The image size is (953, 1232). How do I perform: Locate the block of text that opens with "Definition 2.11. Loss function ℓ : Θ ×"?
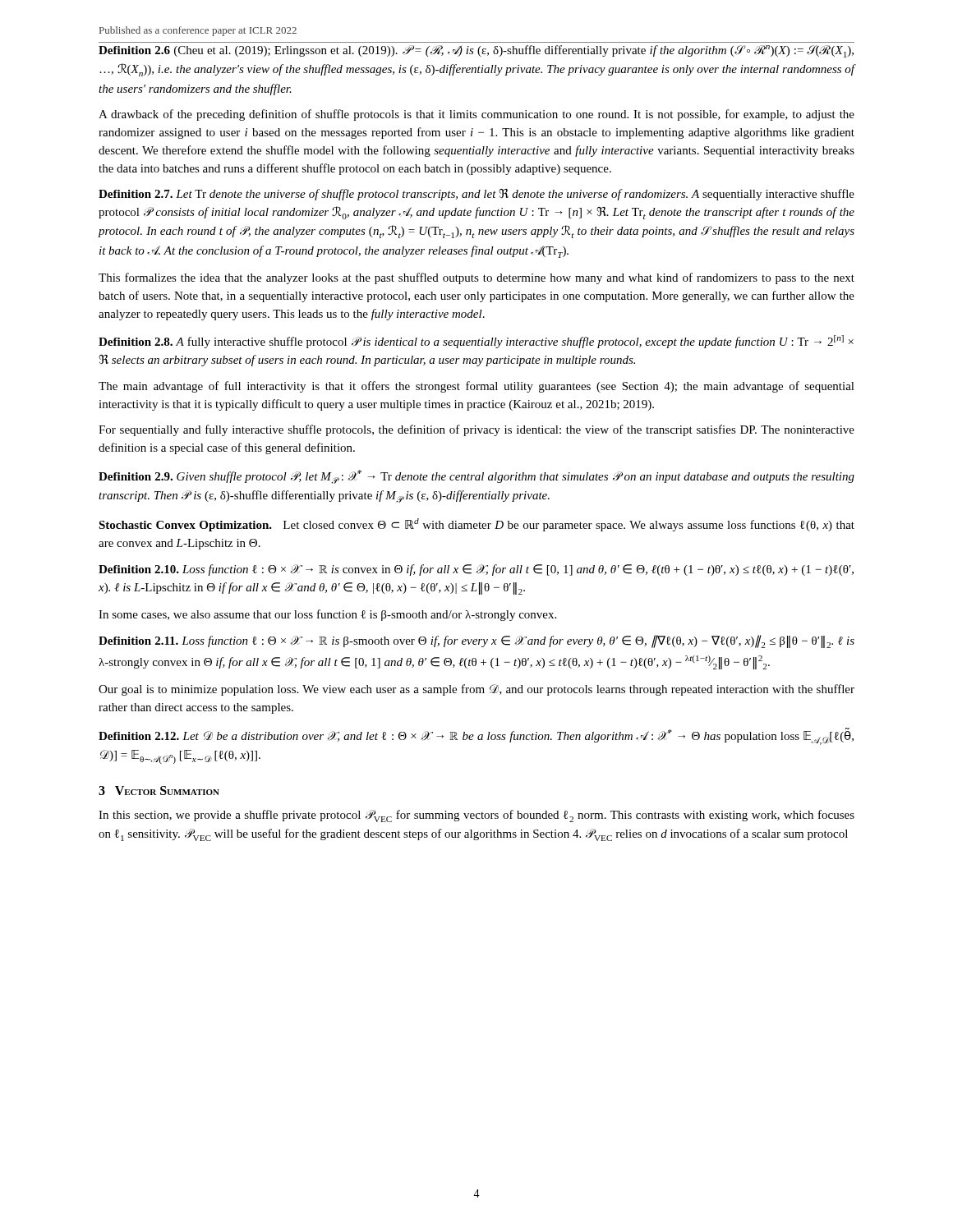click(x=476, y=652)
